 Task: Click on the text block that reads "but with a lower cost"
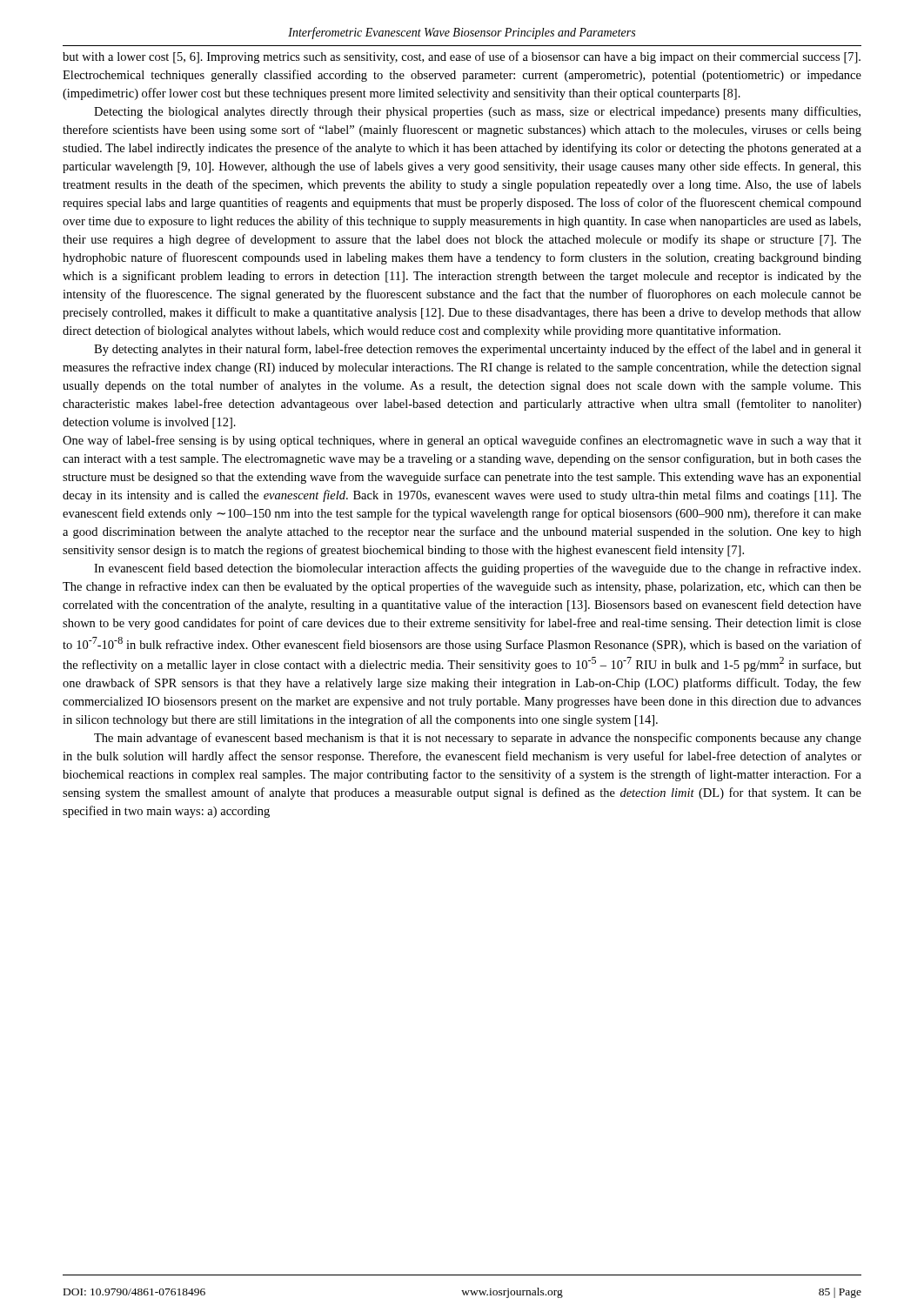tap(462, 434)
